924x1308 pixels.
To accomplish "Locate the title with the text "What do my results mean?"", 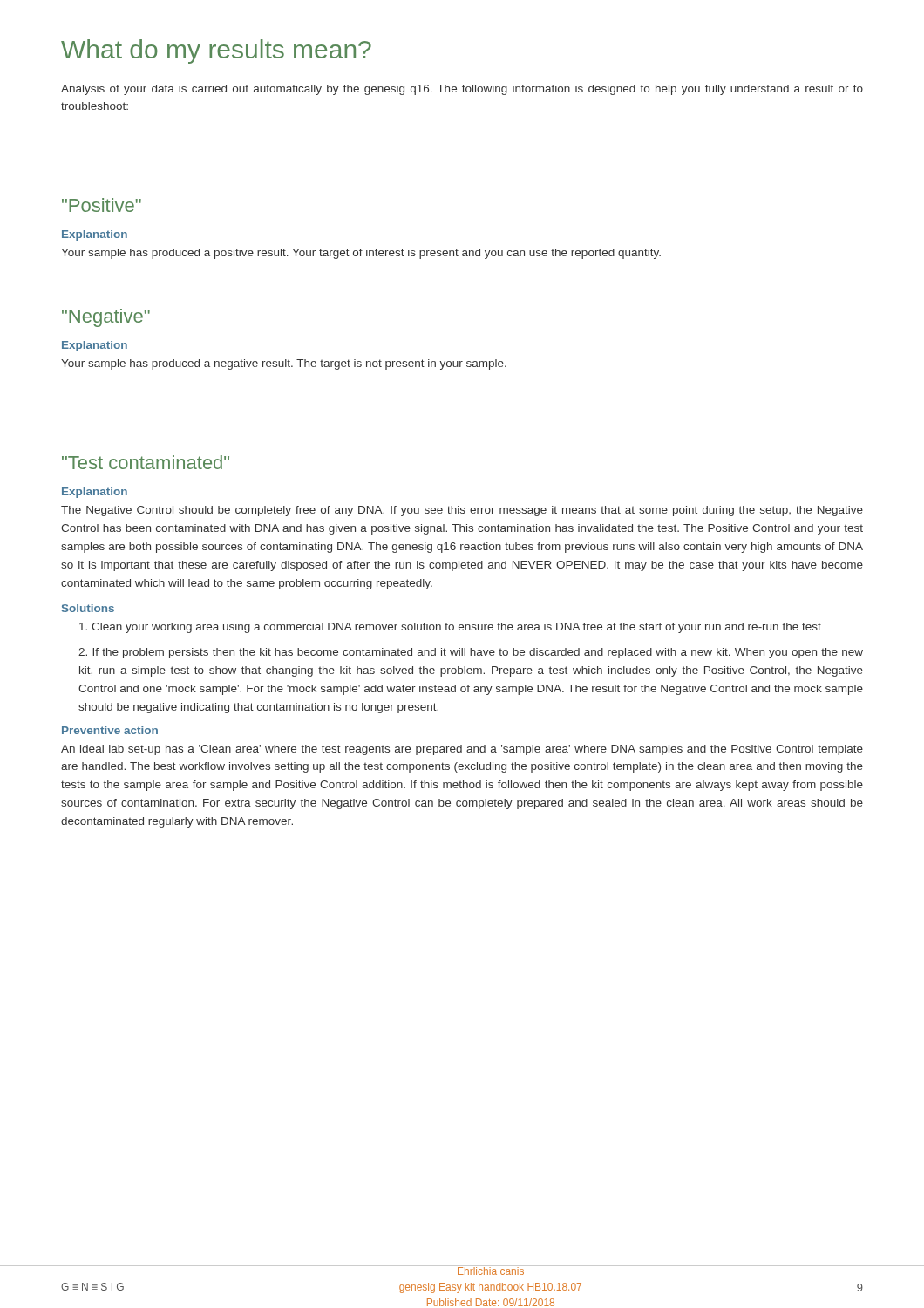I will point(216,51).
